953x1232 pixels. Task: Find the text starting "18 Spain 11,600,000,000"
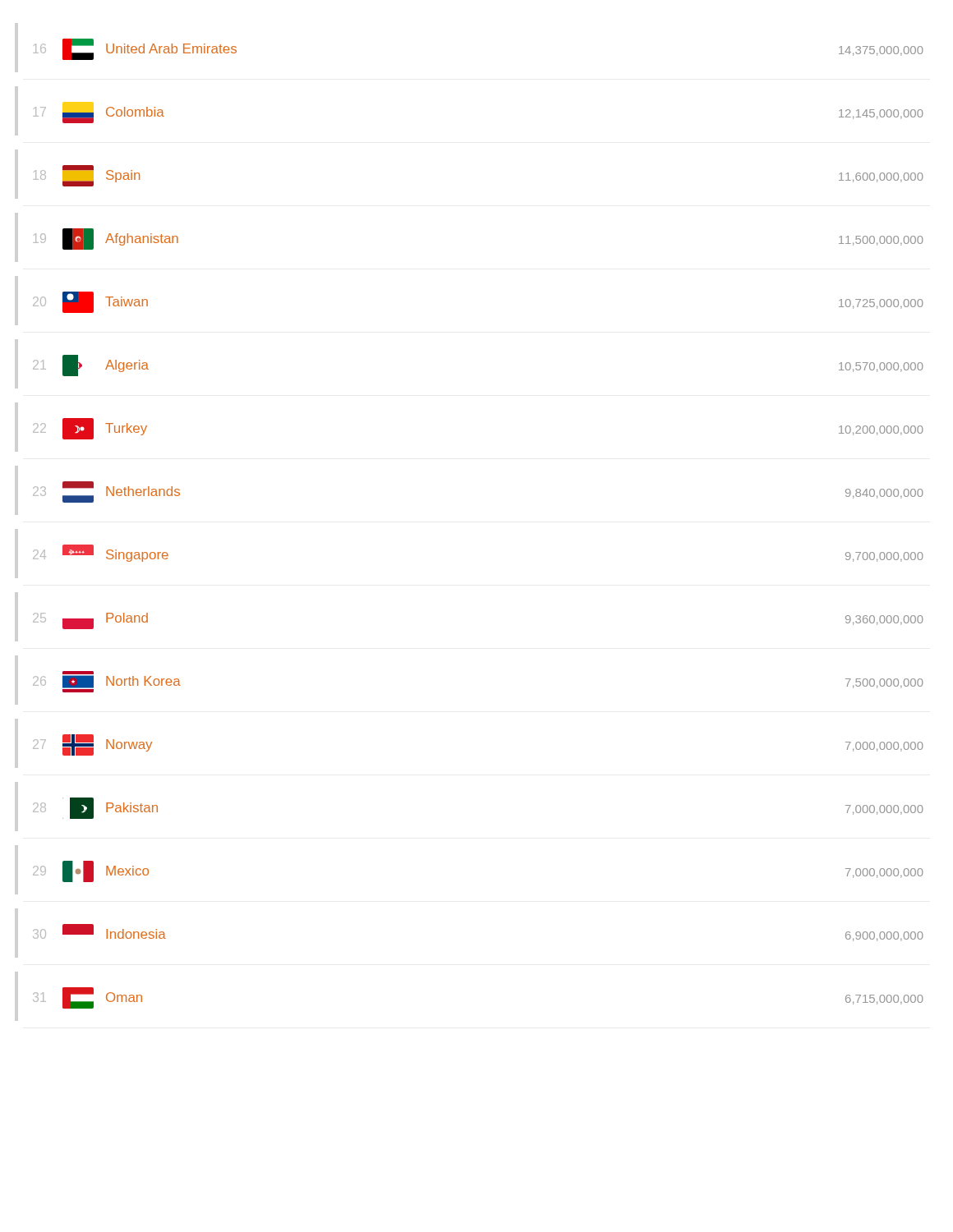(x=78, y=175)
